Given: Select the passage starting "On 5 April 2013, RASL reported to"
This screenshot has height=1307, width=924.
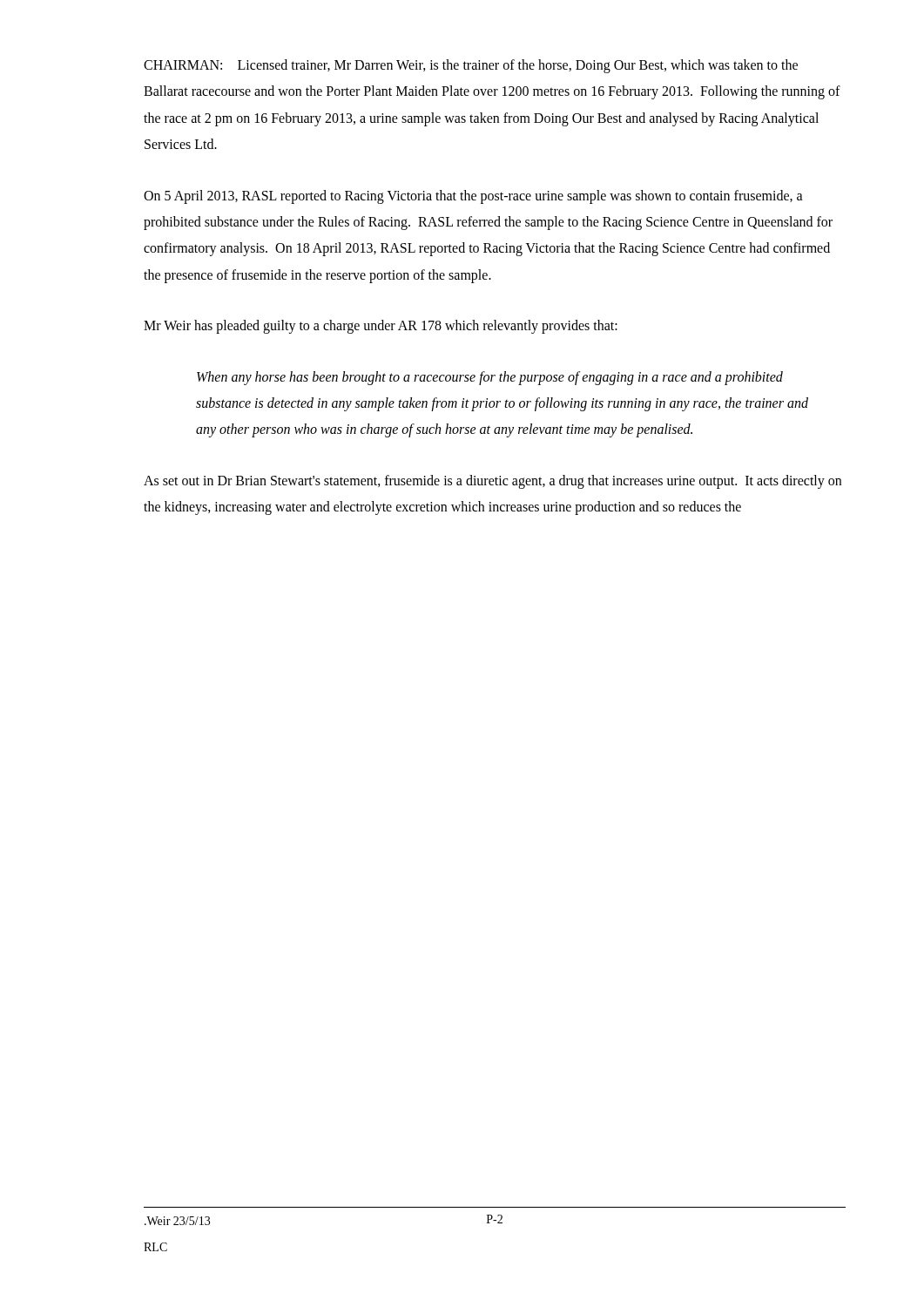Looking at the screenshot, I should click(488, 235).
